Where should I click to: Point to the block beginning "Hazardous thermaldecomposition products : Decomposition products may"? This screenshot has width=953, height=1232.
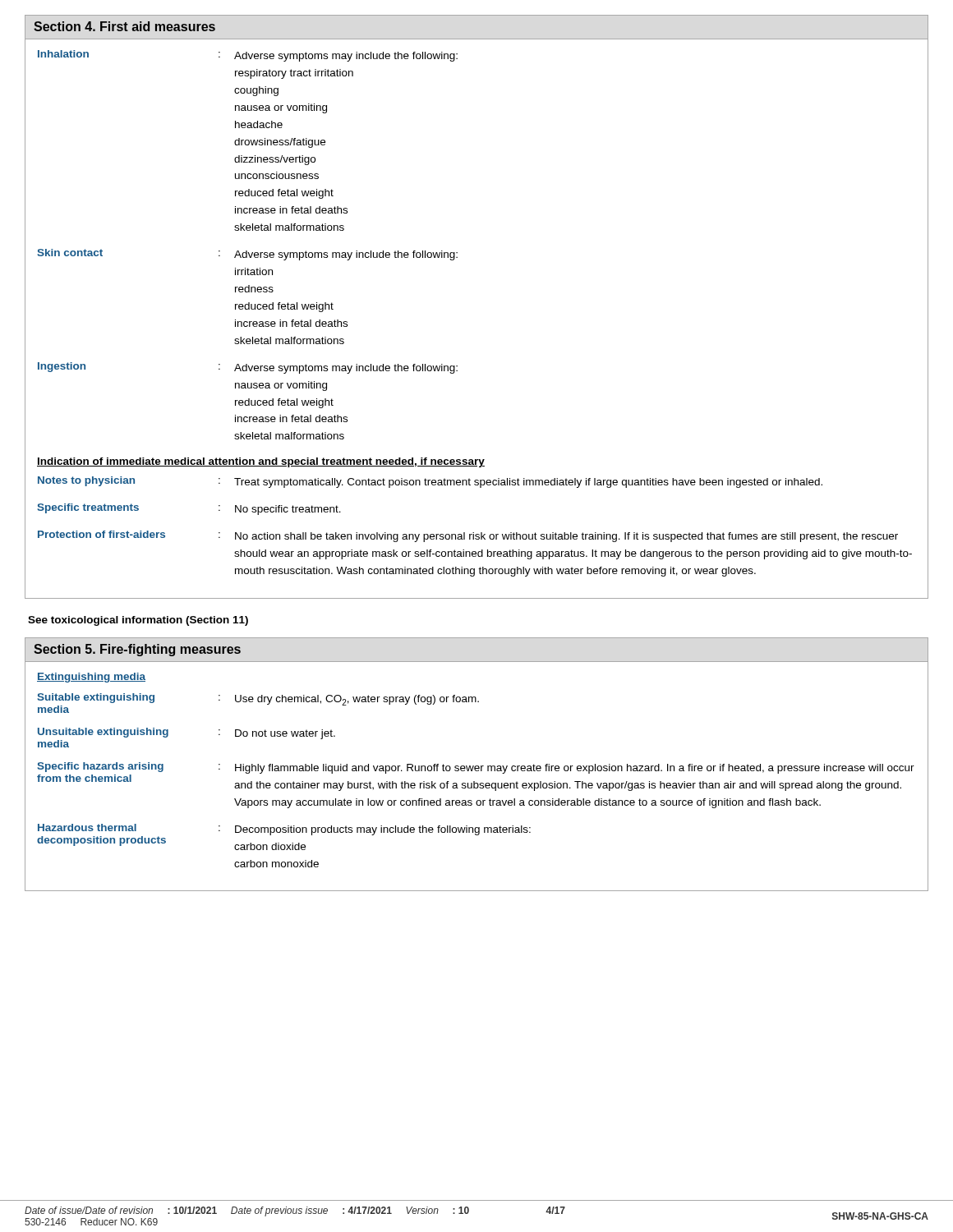pyautogui.click(x=284, y=846)
